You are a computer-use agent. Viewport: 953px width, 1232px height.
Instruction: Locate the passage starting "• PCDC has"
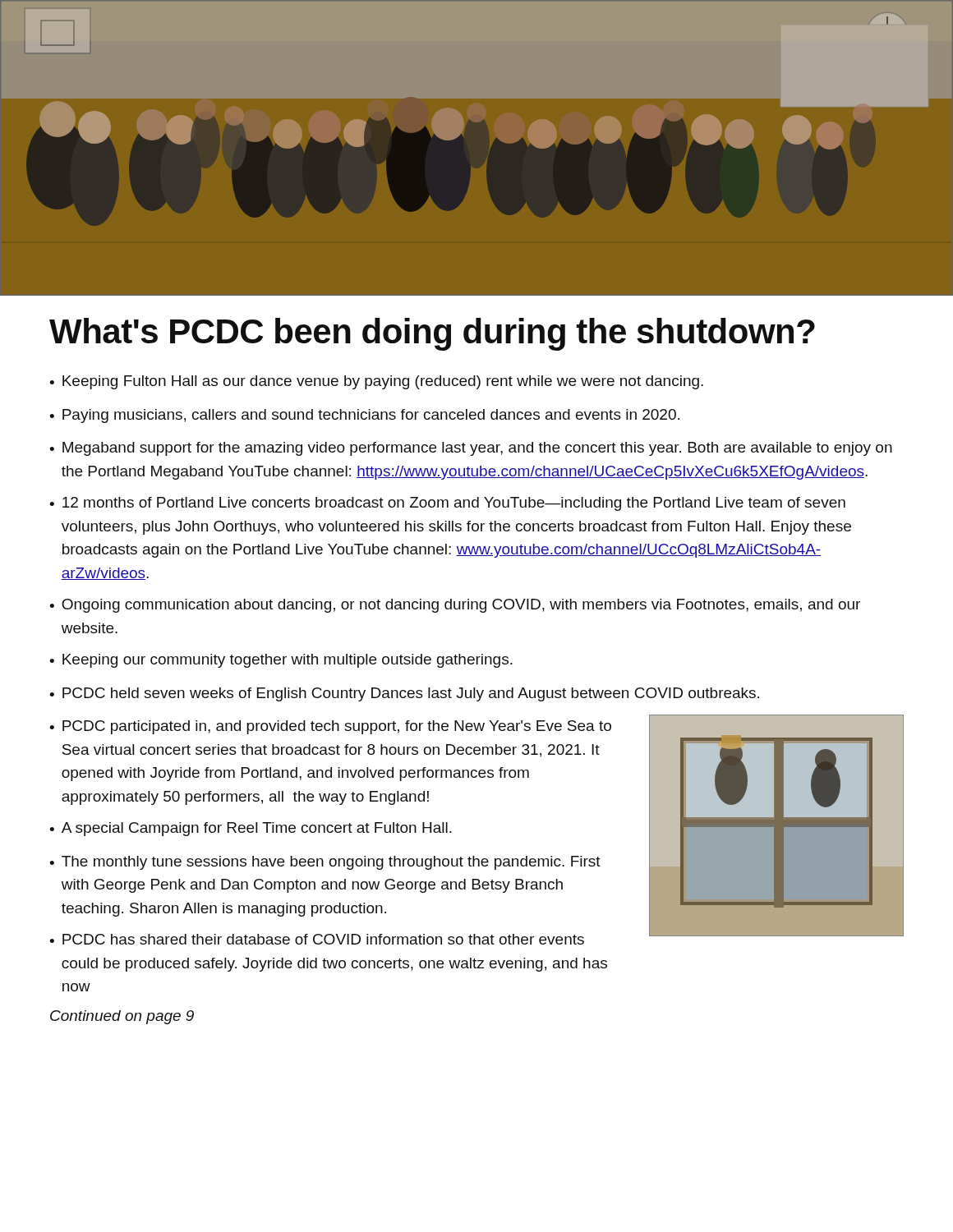coord(337,963)
